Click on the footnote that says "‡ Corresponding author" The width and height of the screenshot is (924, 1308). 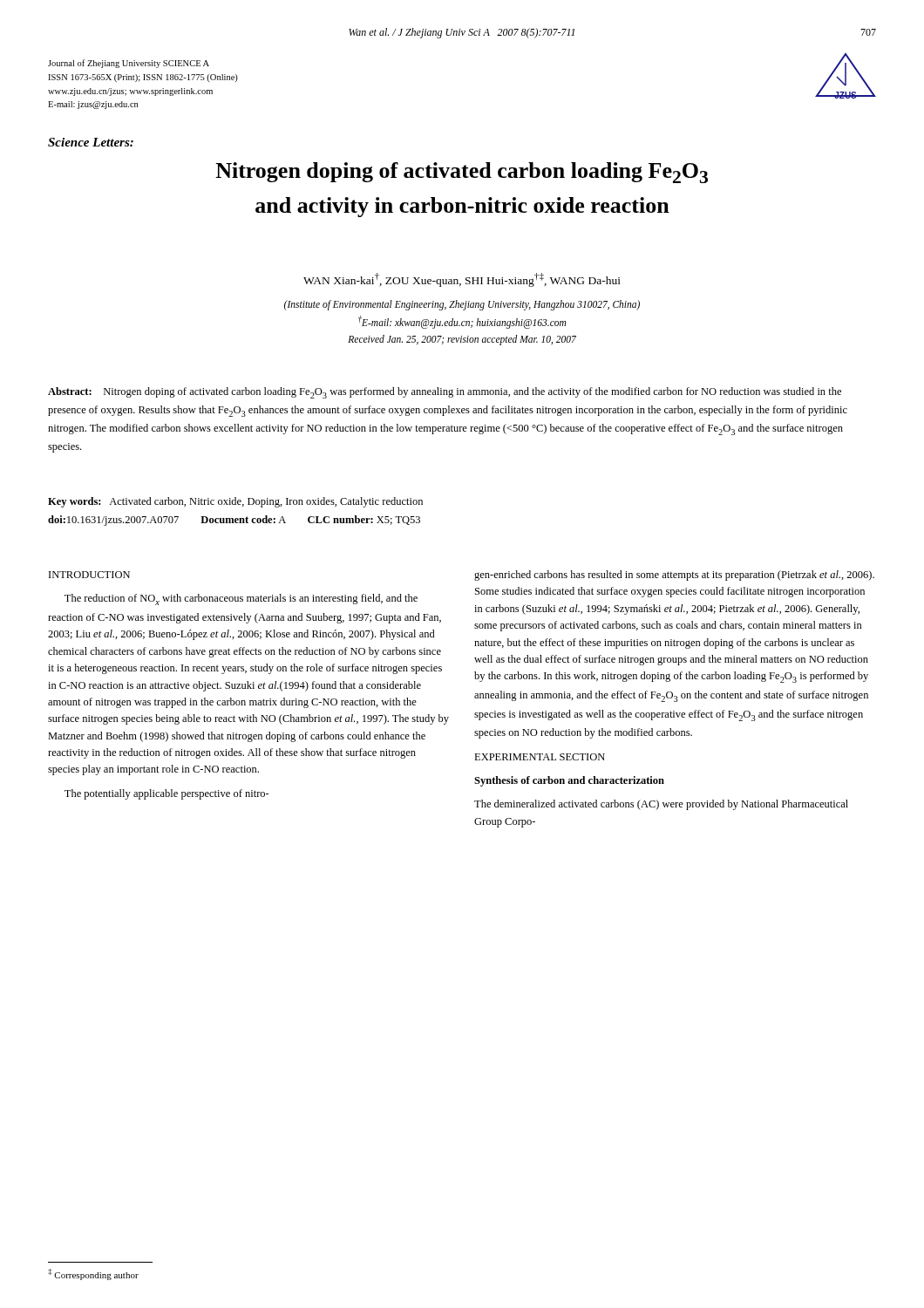100,1271
